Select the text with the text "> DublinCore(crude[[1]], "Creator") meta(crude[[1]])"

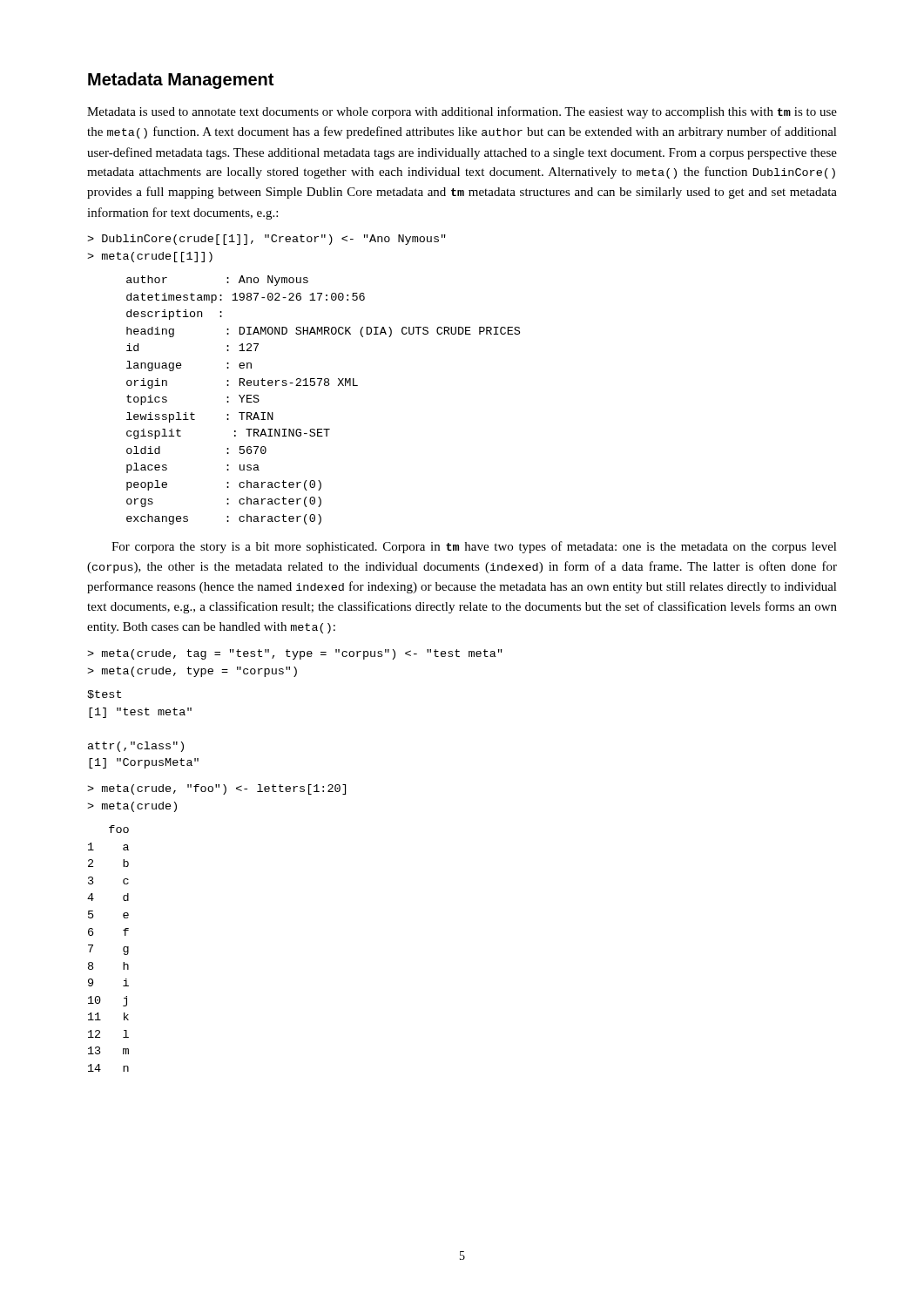click(266, 240)
